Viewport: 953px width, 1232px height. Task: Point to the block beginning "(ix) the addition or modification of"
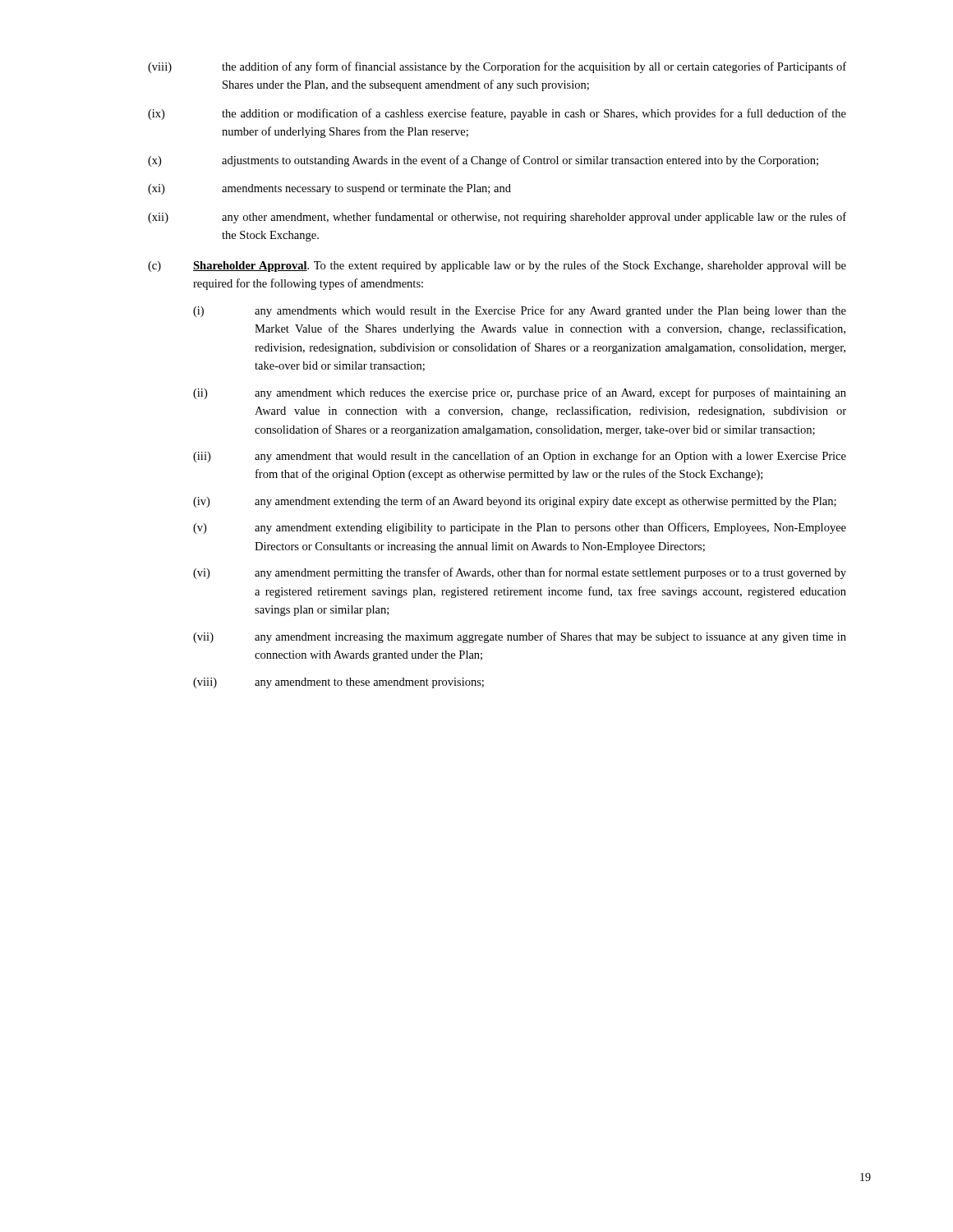[497, 123]
